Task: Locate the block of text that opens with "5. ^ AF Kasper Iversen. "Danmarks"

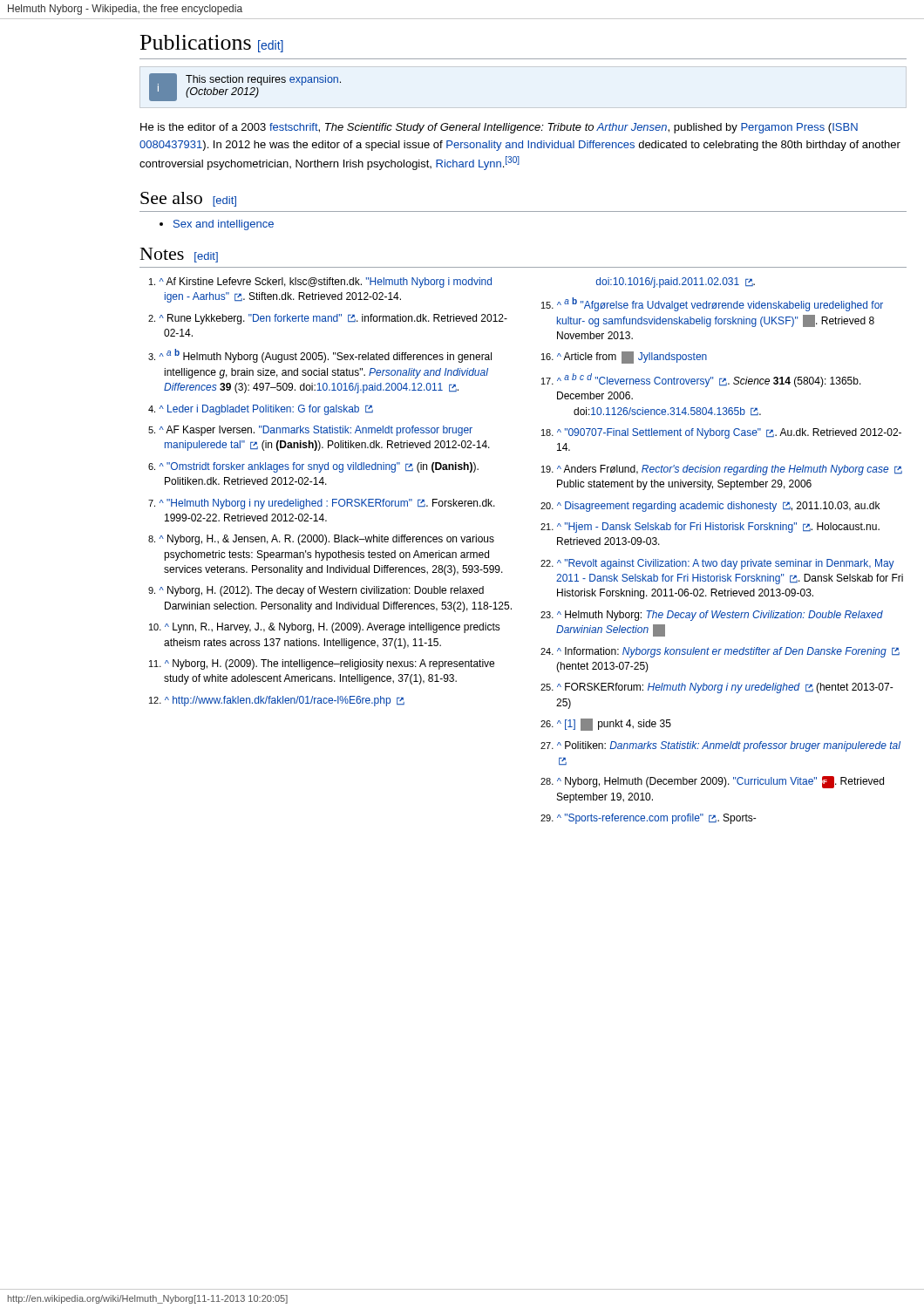Action: tap(319, 437)
